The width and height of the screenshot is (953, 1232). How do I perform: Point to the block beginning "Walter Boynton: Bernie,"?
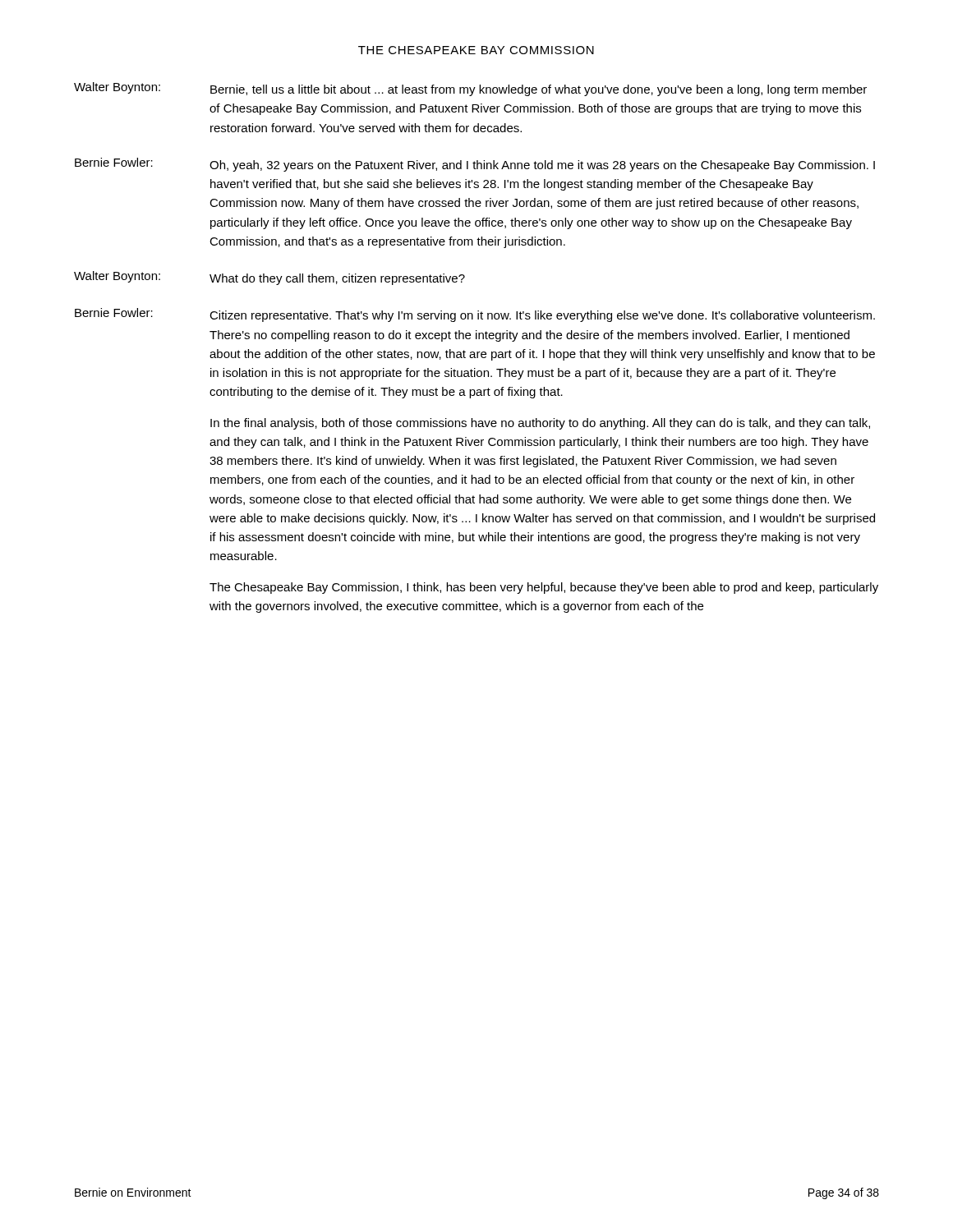pos(476,108)
